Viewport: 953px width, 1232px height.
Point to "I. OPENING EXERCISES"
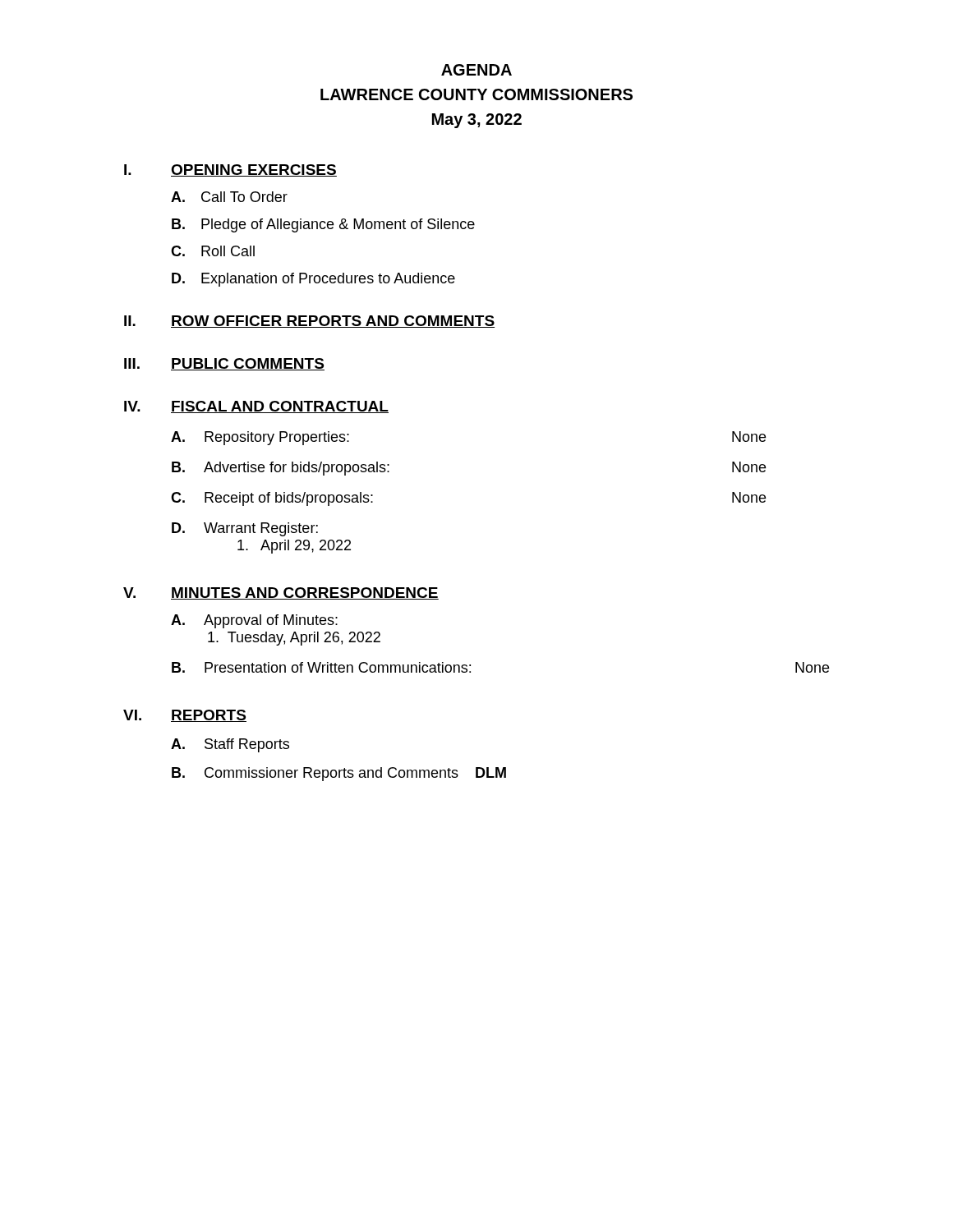pos(230,170)
